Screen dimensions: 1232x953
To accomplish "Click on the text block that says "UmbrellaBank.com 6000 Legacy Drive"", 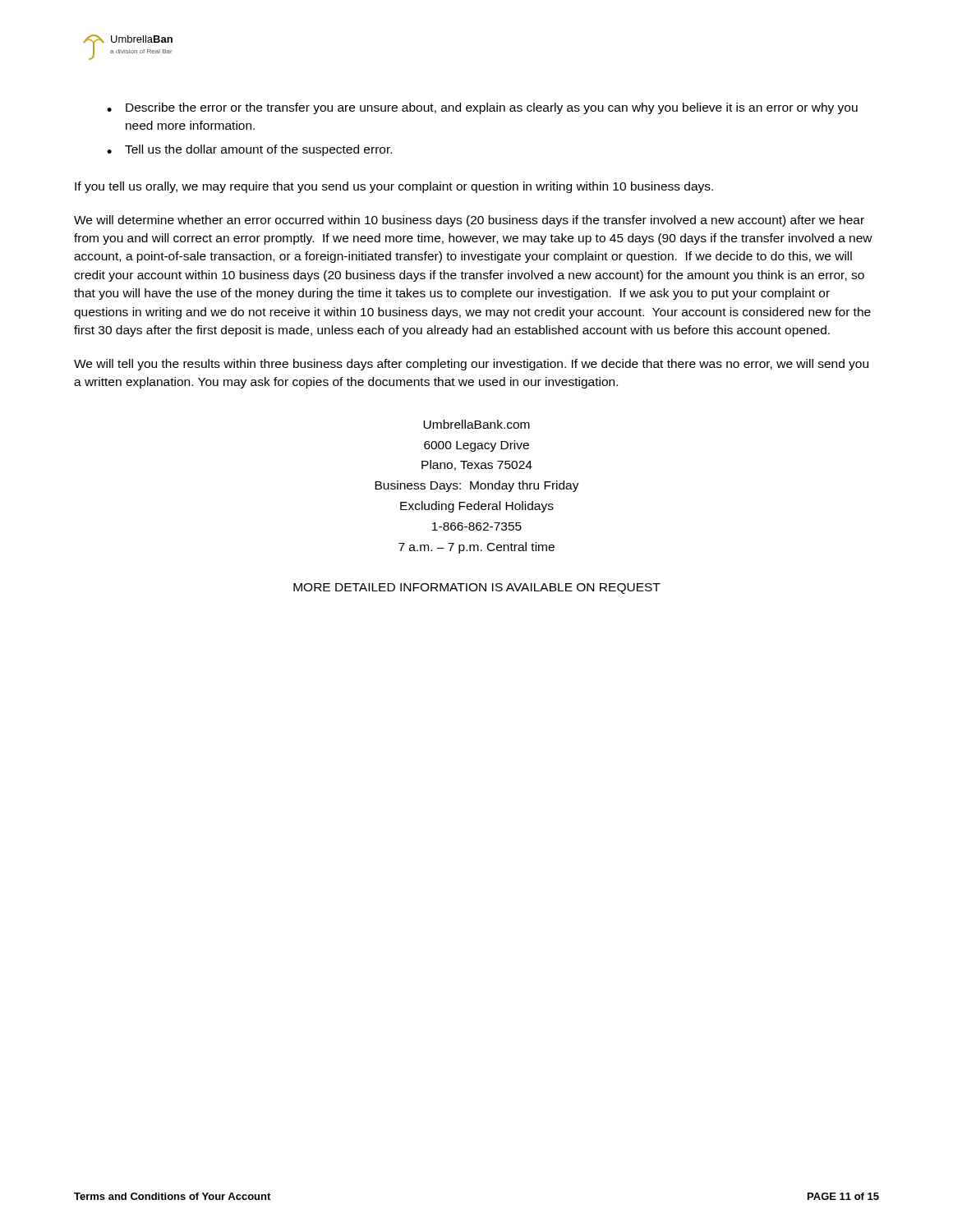I will coord(476,485).
